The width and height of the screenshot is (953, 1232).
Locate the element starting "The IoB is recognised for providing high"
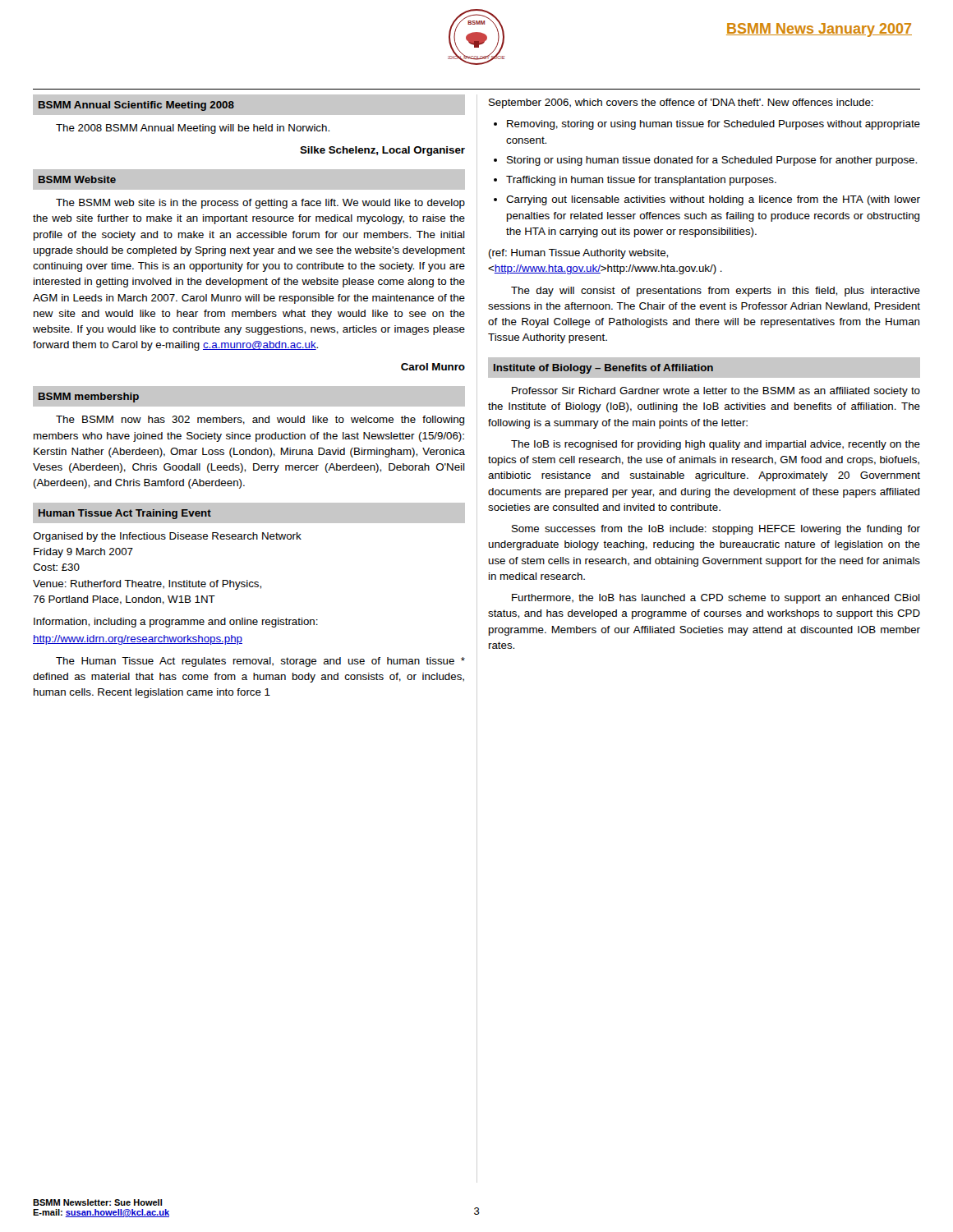click(704, 475)
